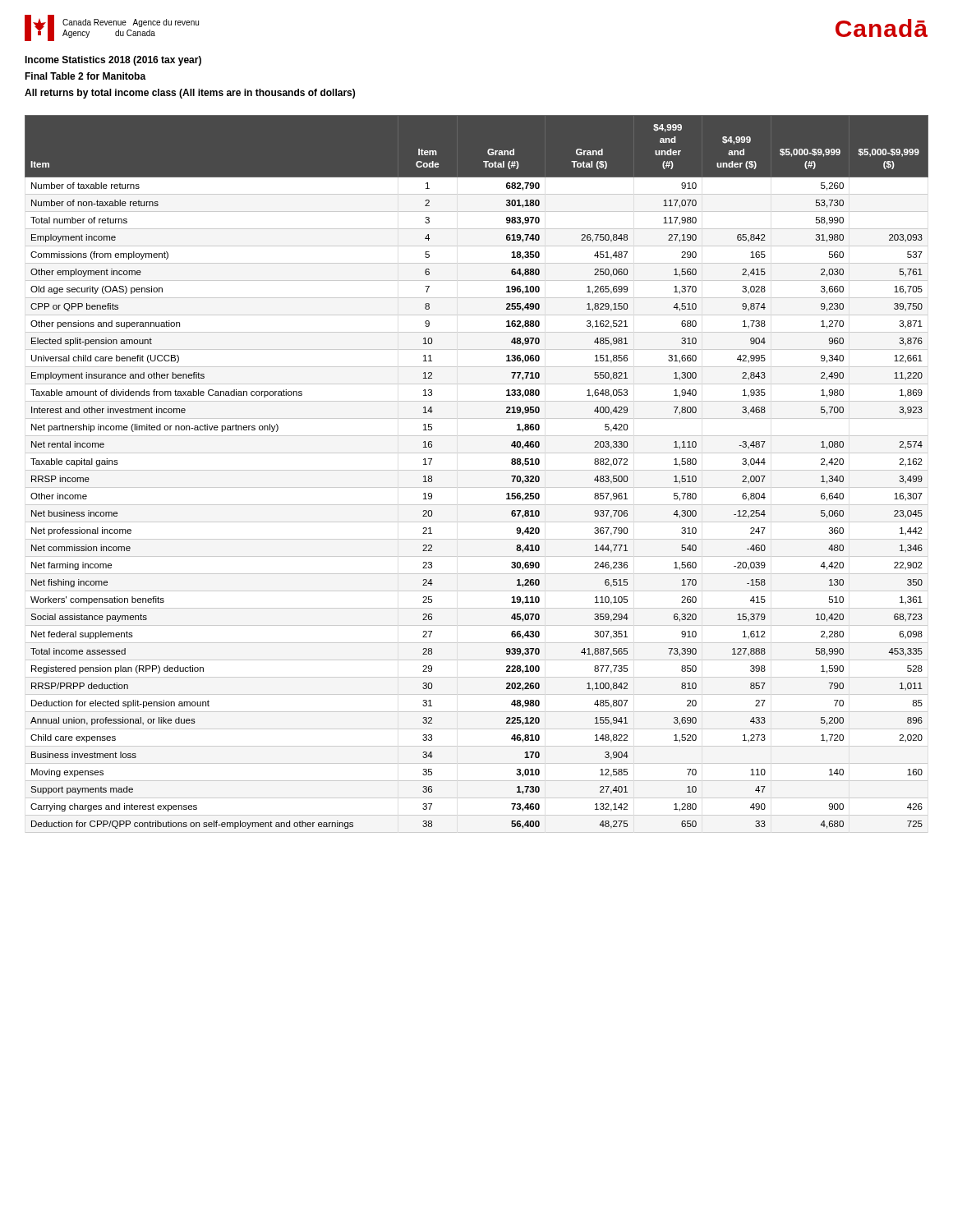Image resolution: width=953 pixels, height=1232 pixels.
Task: Select the table that reads "Grand Total (#)"
Action: coord(476,474)
